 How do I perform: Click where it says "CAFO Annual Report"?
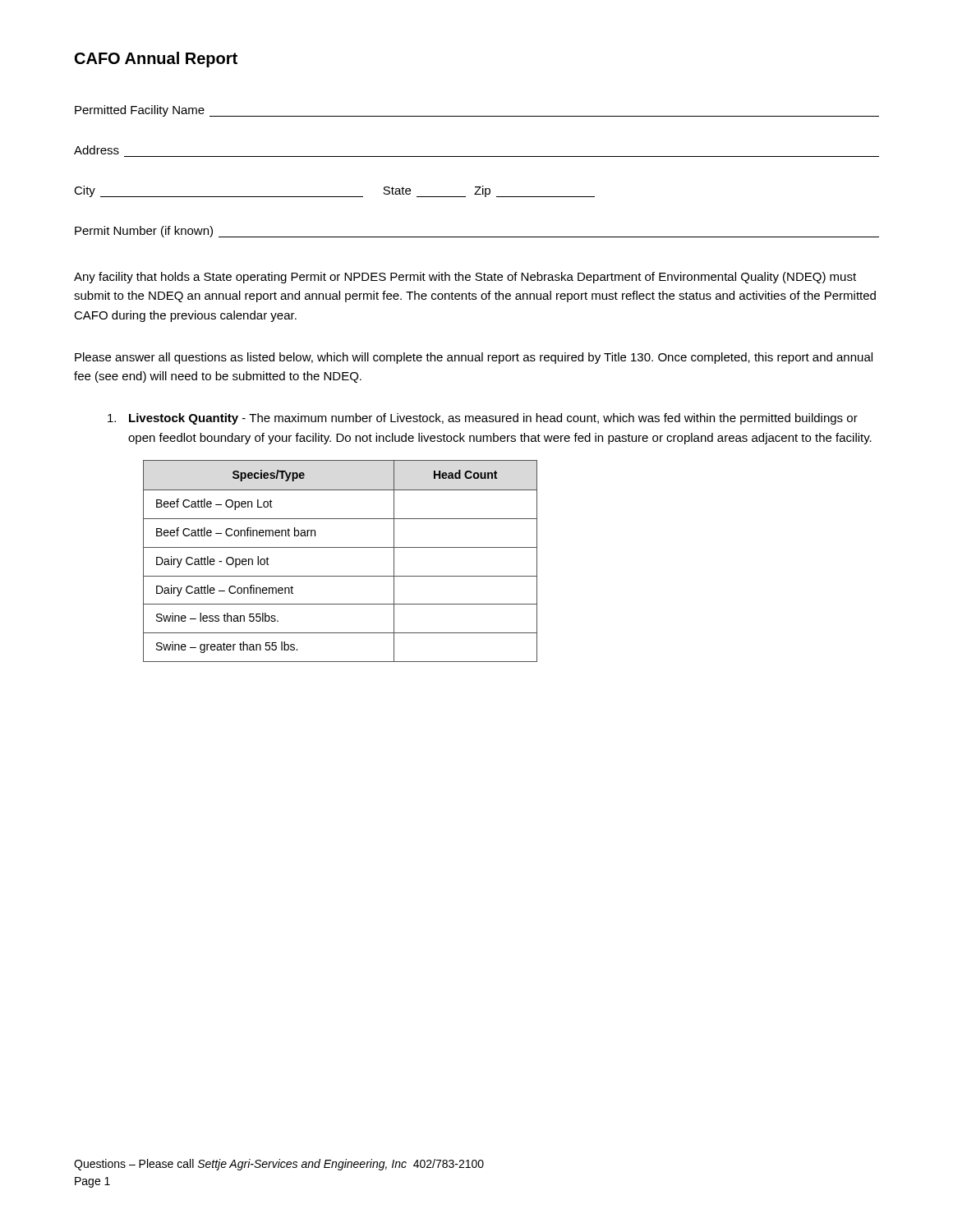click(156, 58)
